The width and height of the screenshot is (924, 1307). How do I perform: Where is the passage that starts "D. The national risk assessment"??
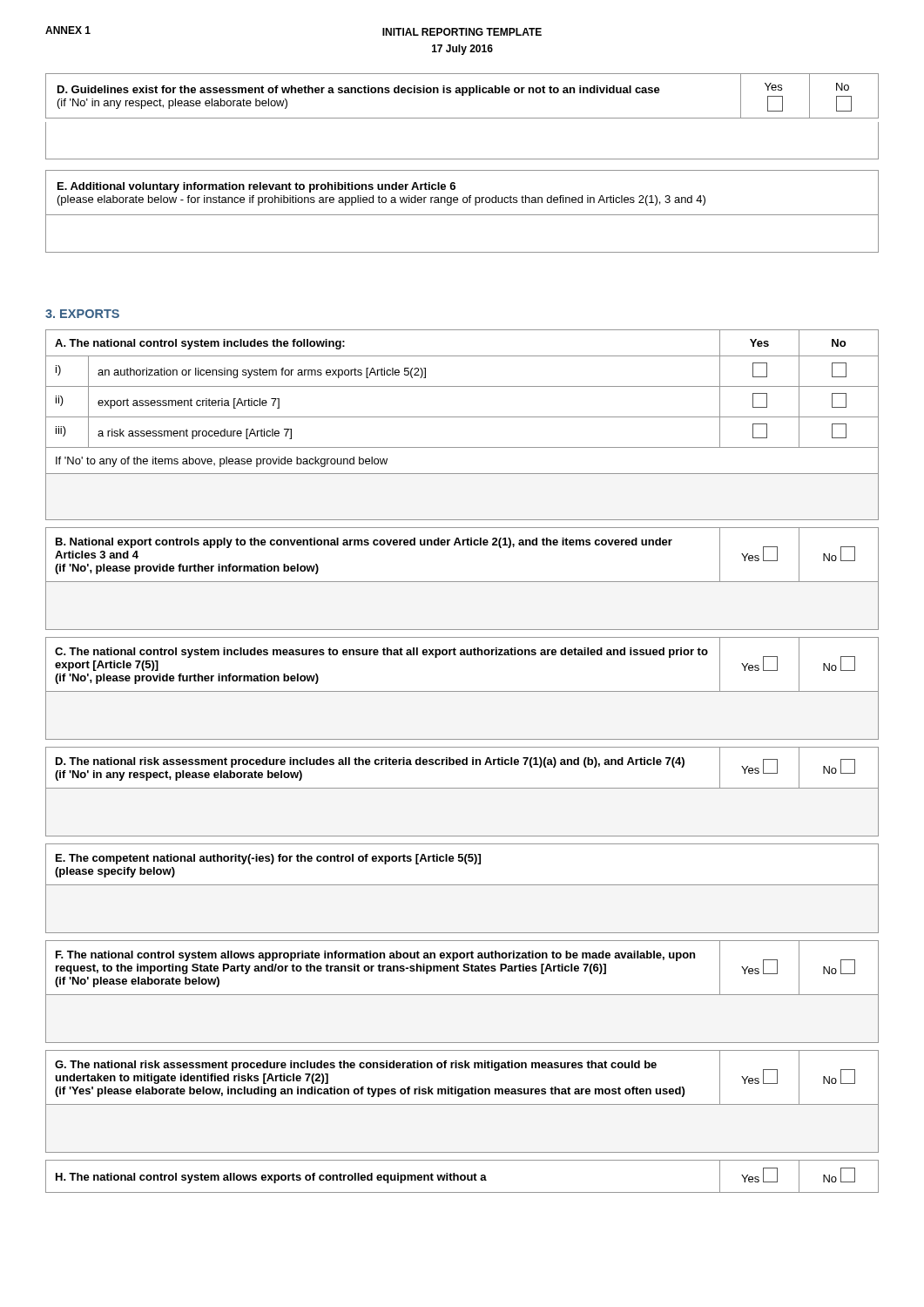tap(462, 792)
